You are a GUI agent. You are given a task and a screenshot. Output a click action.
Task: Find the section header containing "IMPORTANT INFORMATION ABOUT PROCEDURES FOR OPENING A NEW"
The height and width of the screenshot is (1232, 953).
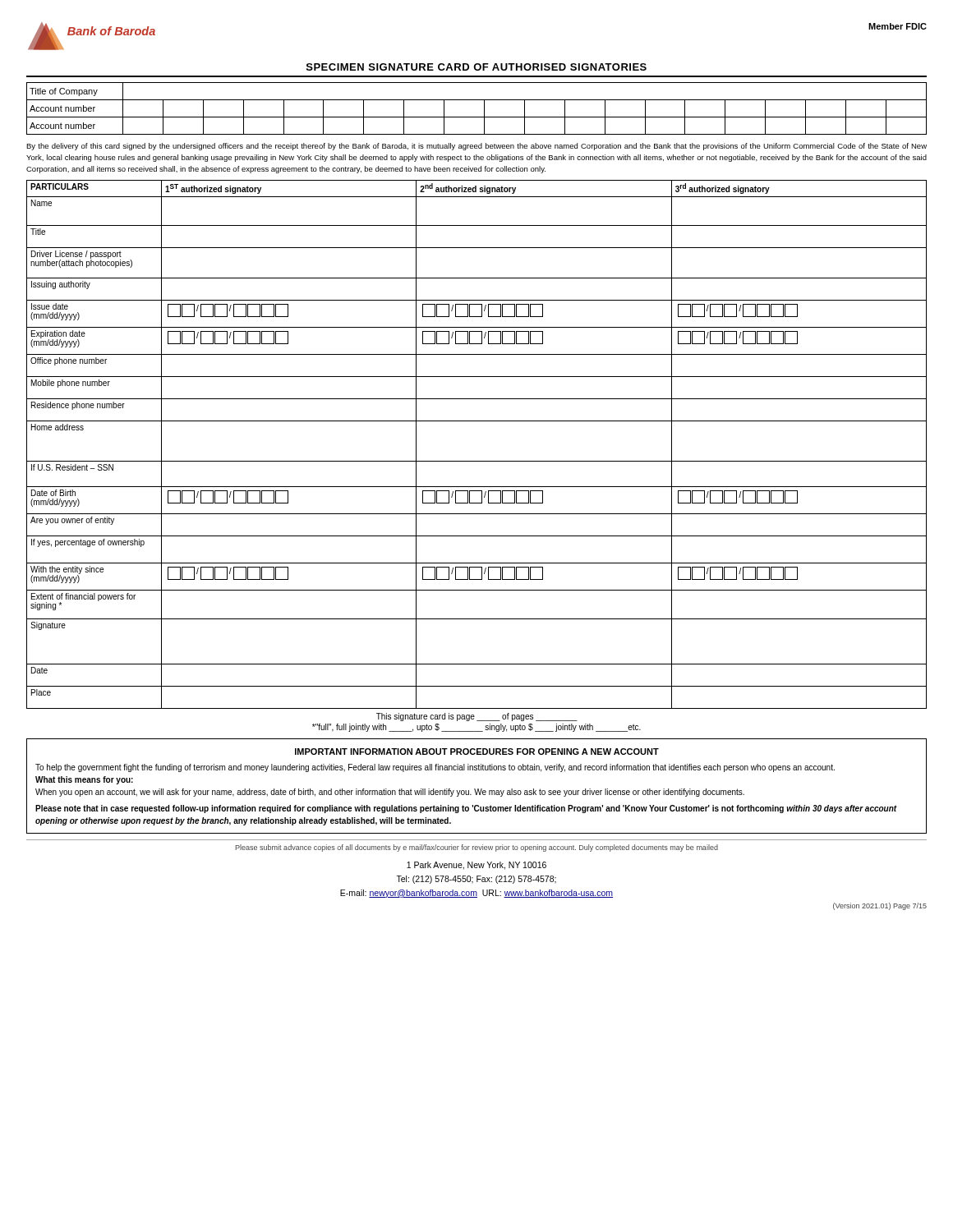coord(476,751)
